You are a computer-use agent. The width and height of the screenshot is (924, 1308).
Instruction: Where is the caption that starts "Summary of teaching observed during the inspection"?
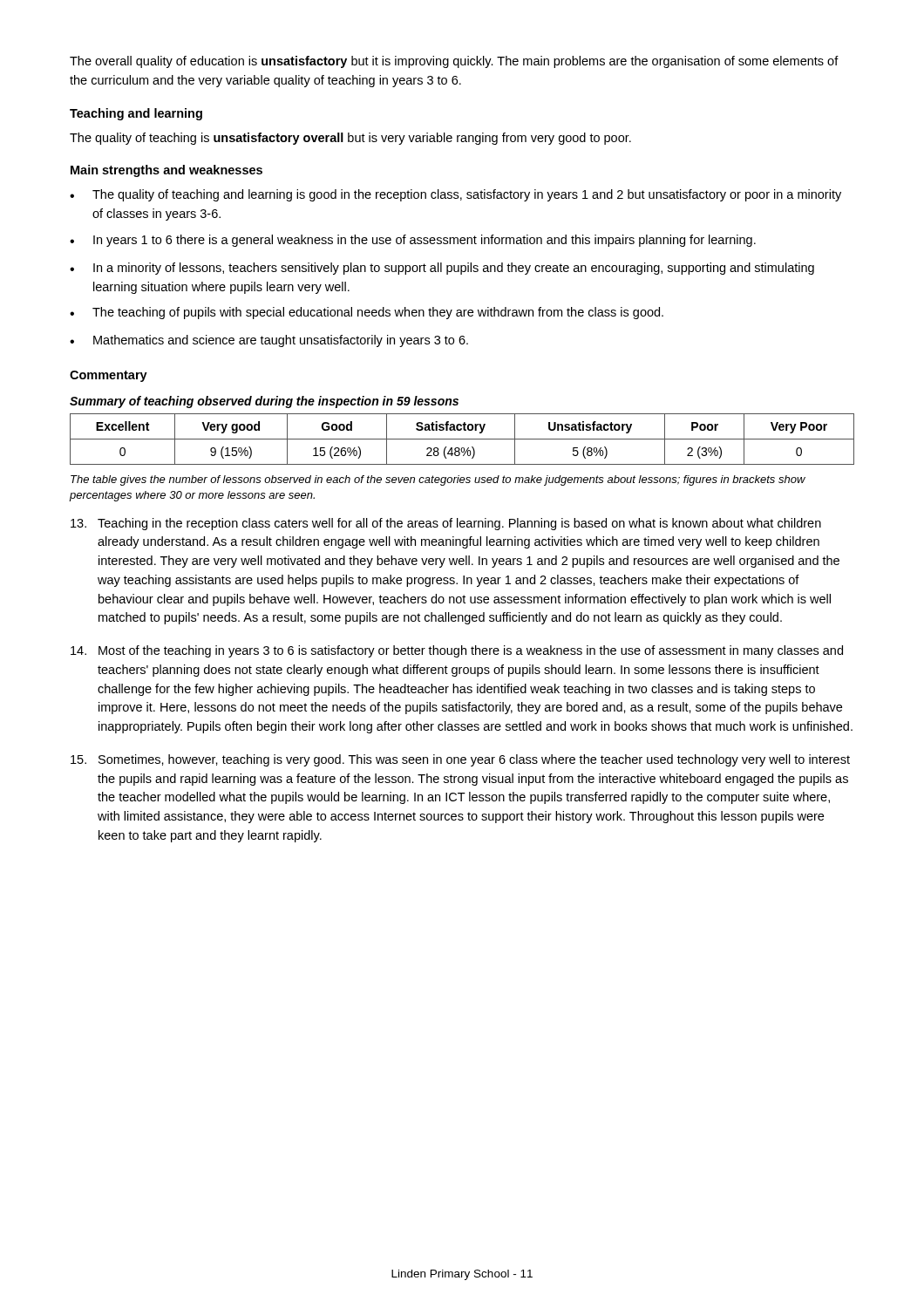264,401
